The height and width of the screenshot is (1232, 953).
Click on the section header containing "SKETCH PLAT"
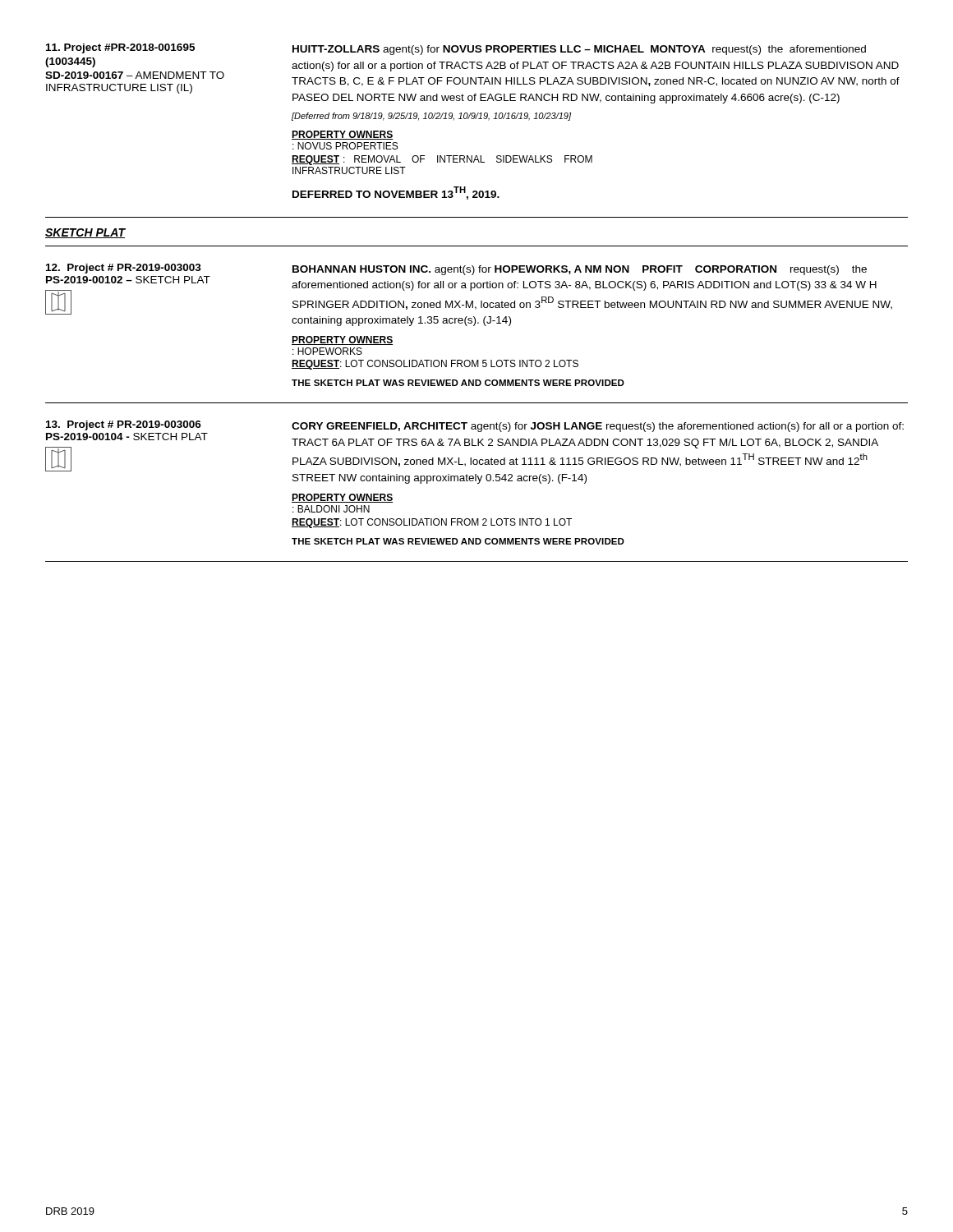85,232
